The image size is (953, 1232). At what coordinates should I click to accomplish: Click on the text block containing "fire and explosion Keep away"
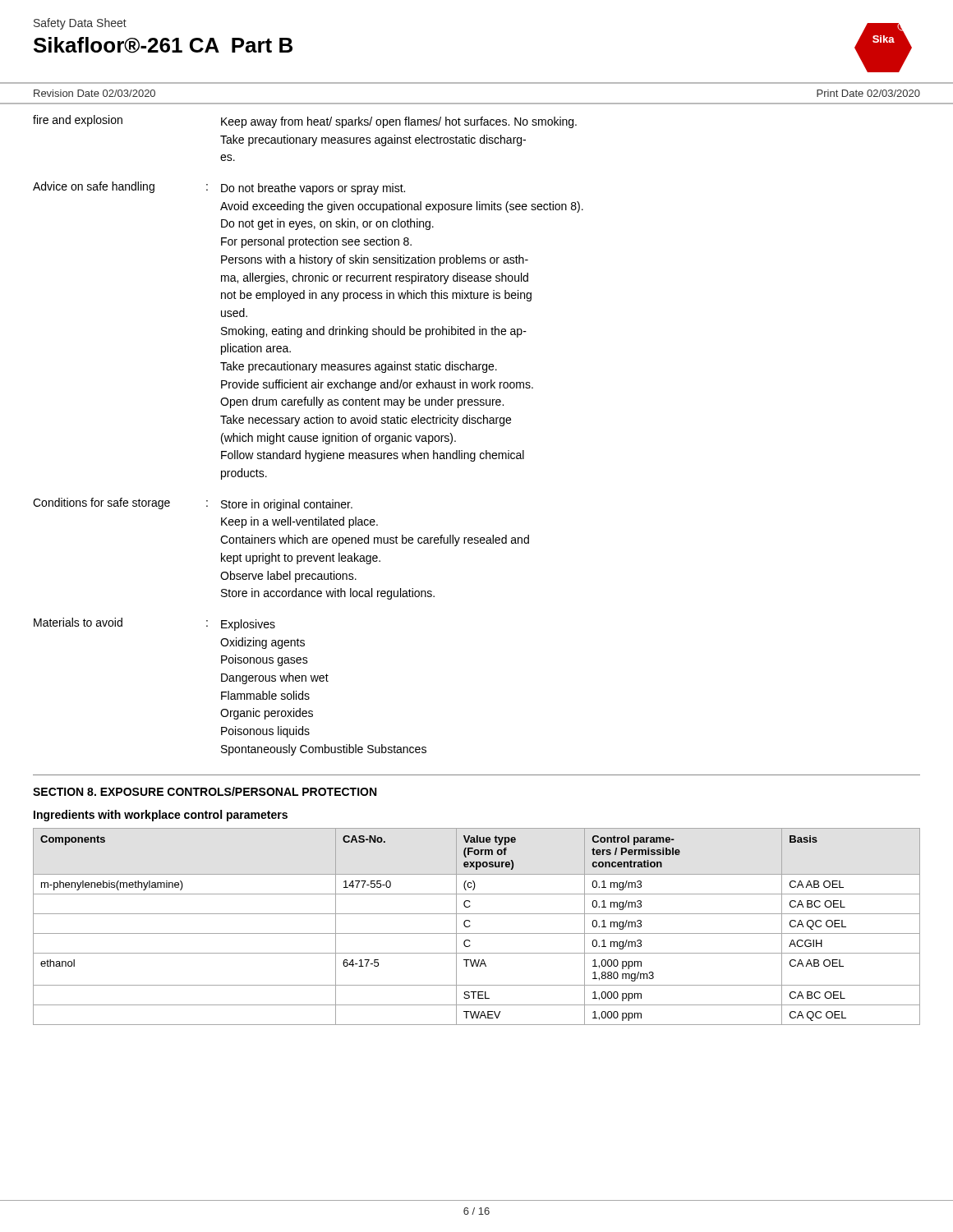coord(476,140)
